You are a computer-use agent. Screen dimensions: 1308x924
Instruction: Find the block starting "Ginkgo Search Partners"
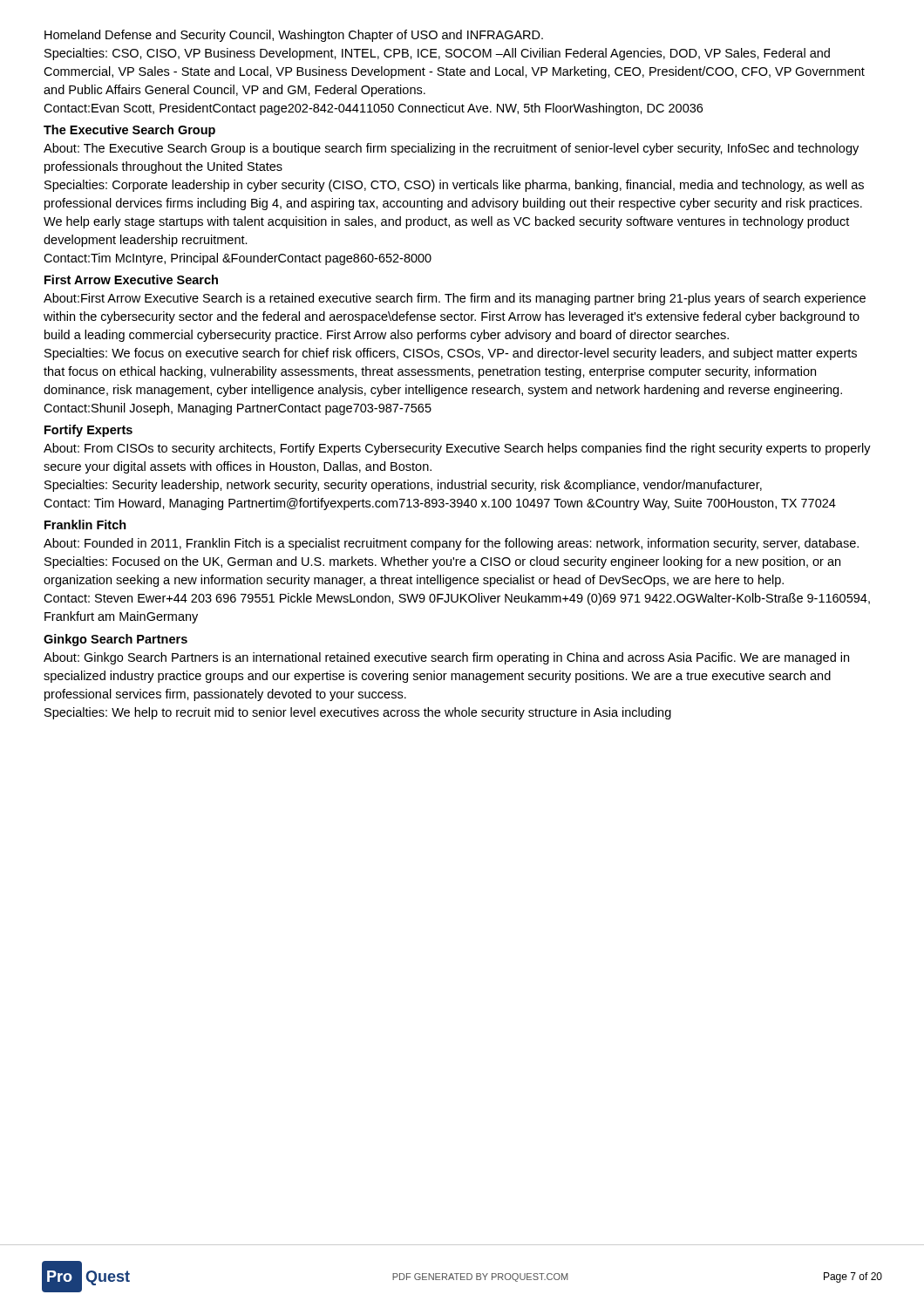[x=116, y=639]
